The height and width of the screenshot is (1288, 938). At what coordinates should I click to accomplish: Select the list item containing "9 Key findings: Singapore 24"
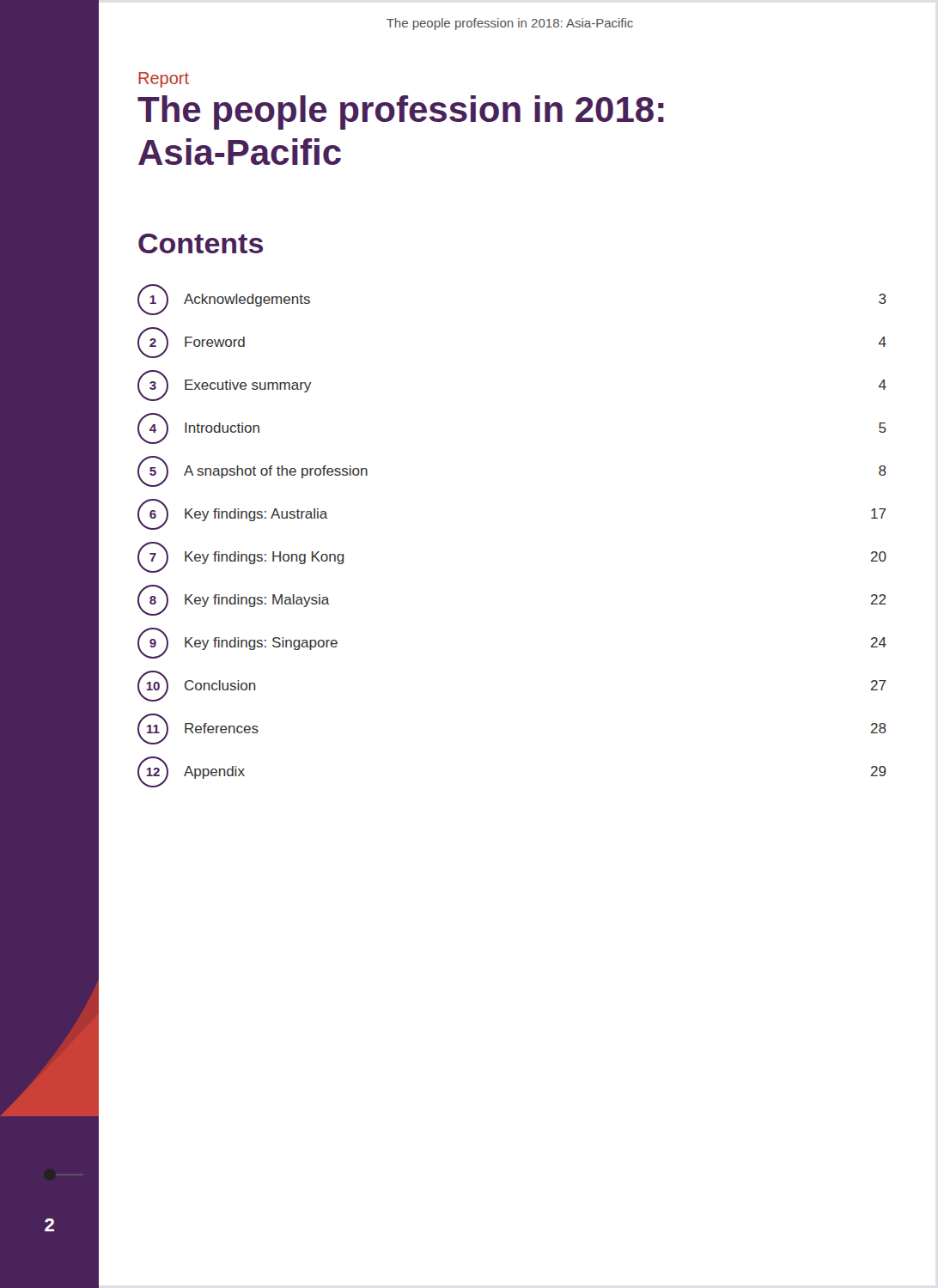(x=153, y=643)
